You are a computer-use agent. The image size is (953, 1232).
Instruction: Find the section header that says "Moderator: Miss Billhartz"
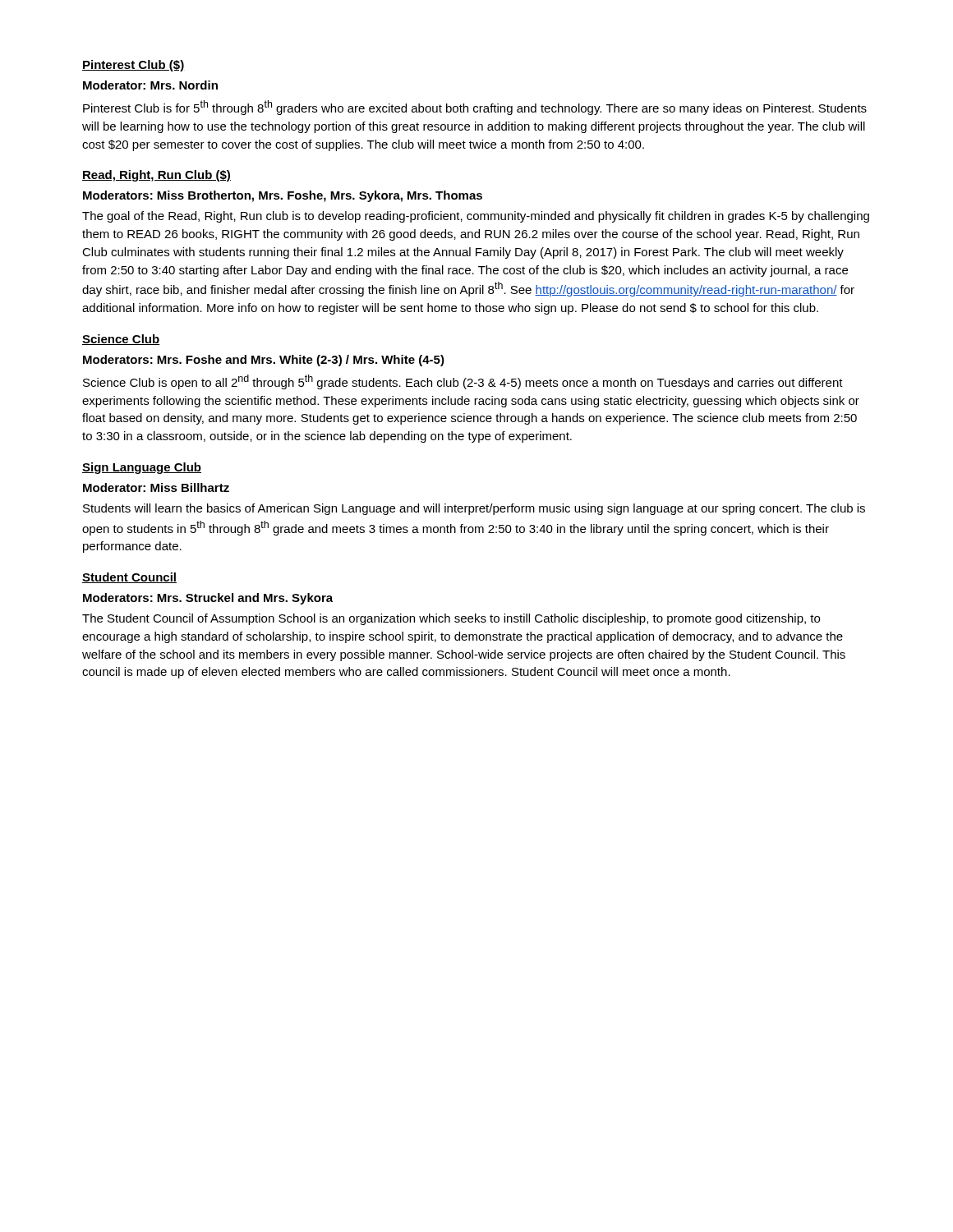[x=156, y=487]
